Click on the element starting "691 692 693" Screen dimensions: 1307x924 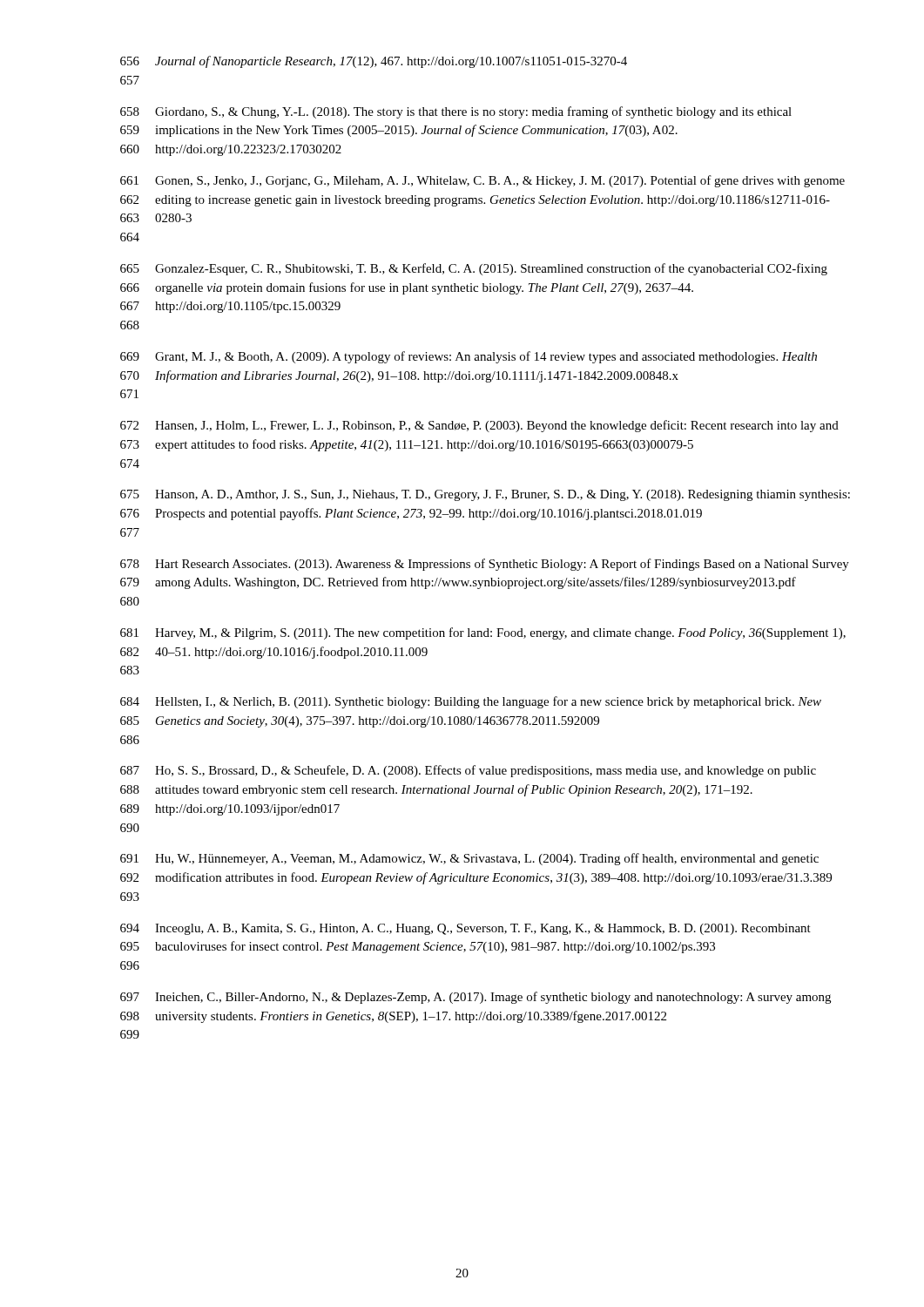[x=471, y=878]
